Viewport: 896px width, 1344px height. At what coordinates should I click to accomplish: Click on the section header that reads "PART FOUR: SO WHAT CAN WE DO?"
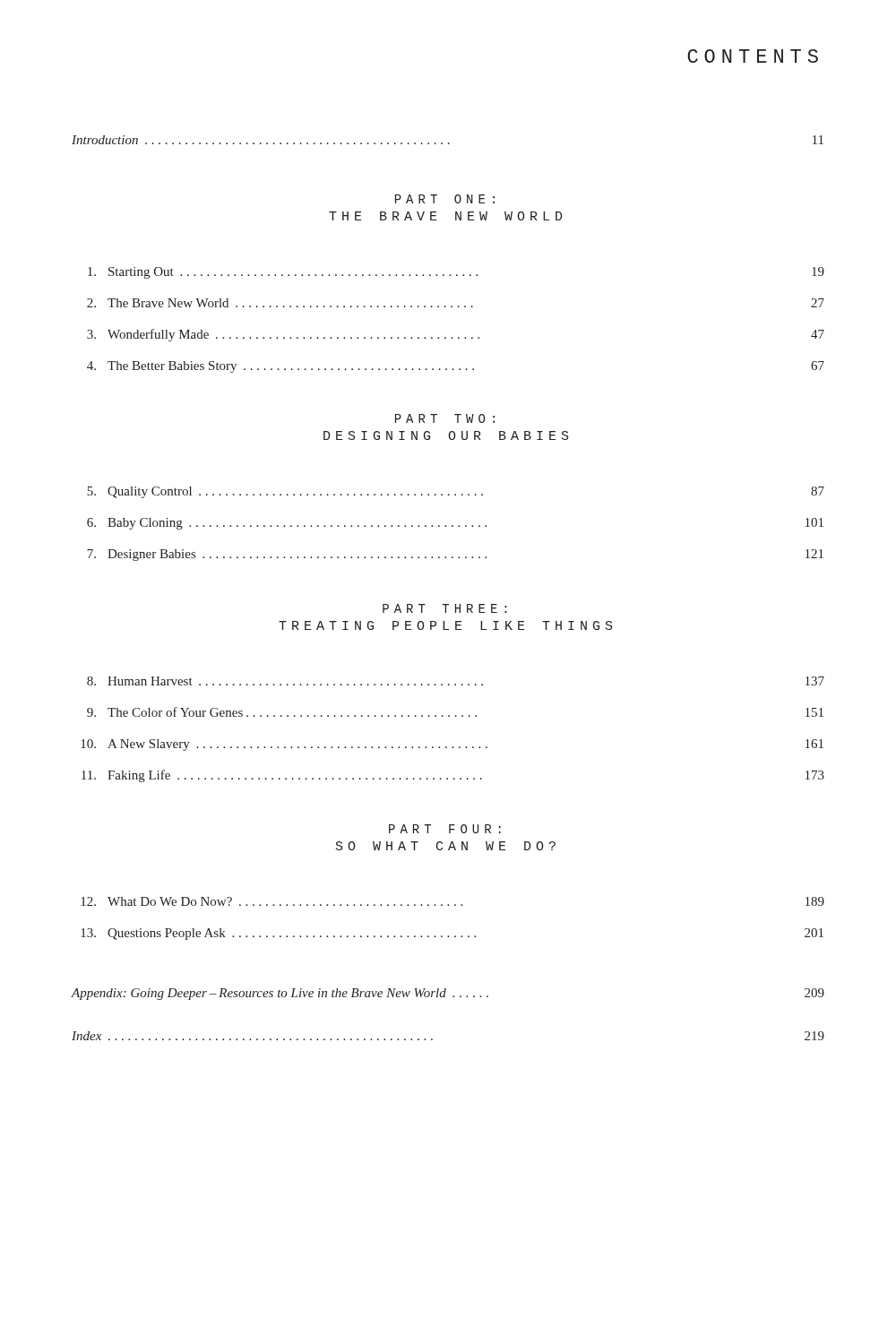point(448,839)
